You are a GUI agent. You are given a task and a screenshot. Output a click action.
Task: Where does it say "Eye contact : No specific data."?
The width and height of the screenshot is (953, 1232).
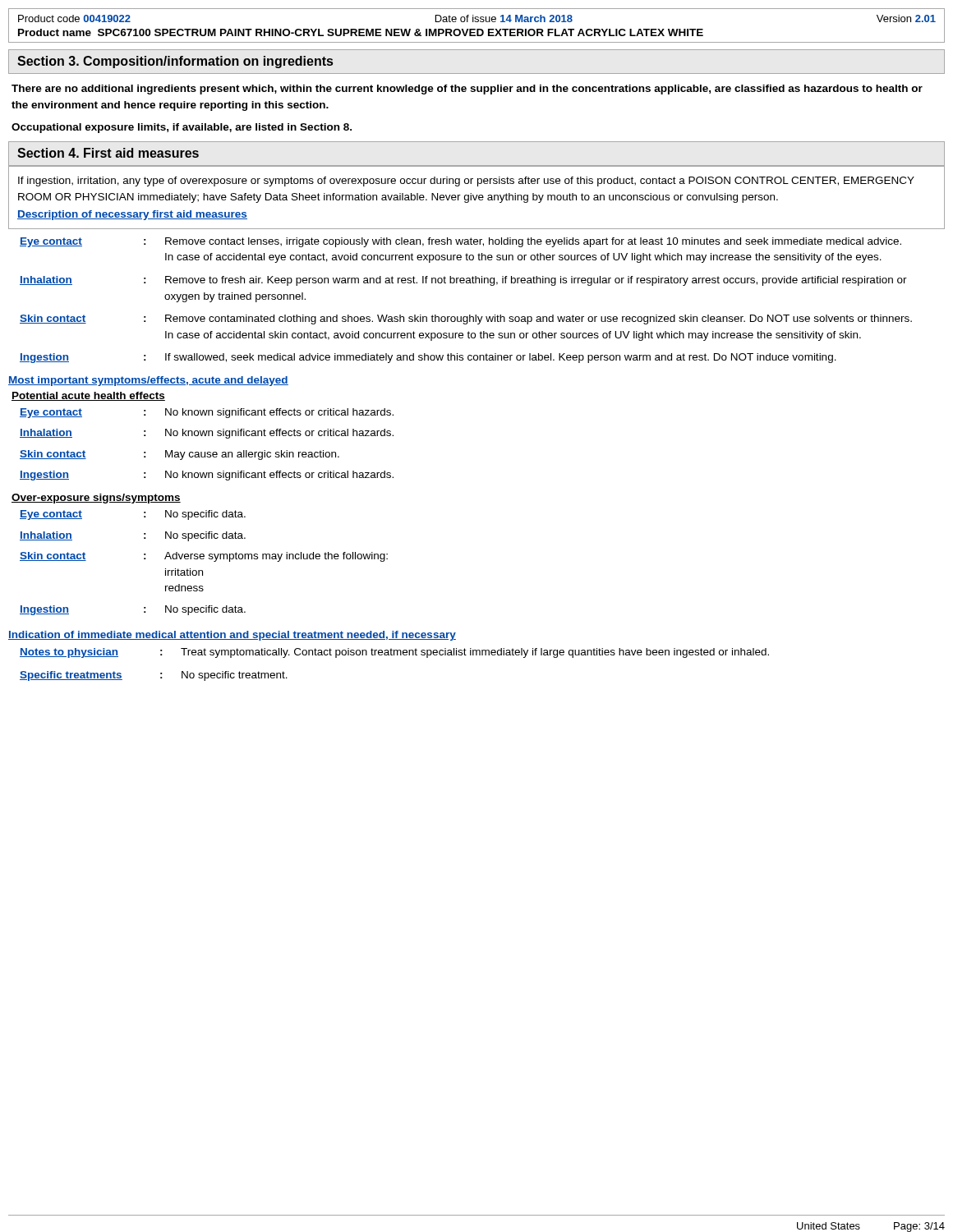pos(51,515)
